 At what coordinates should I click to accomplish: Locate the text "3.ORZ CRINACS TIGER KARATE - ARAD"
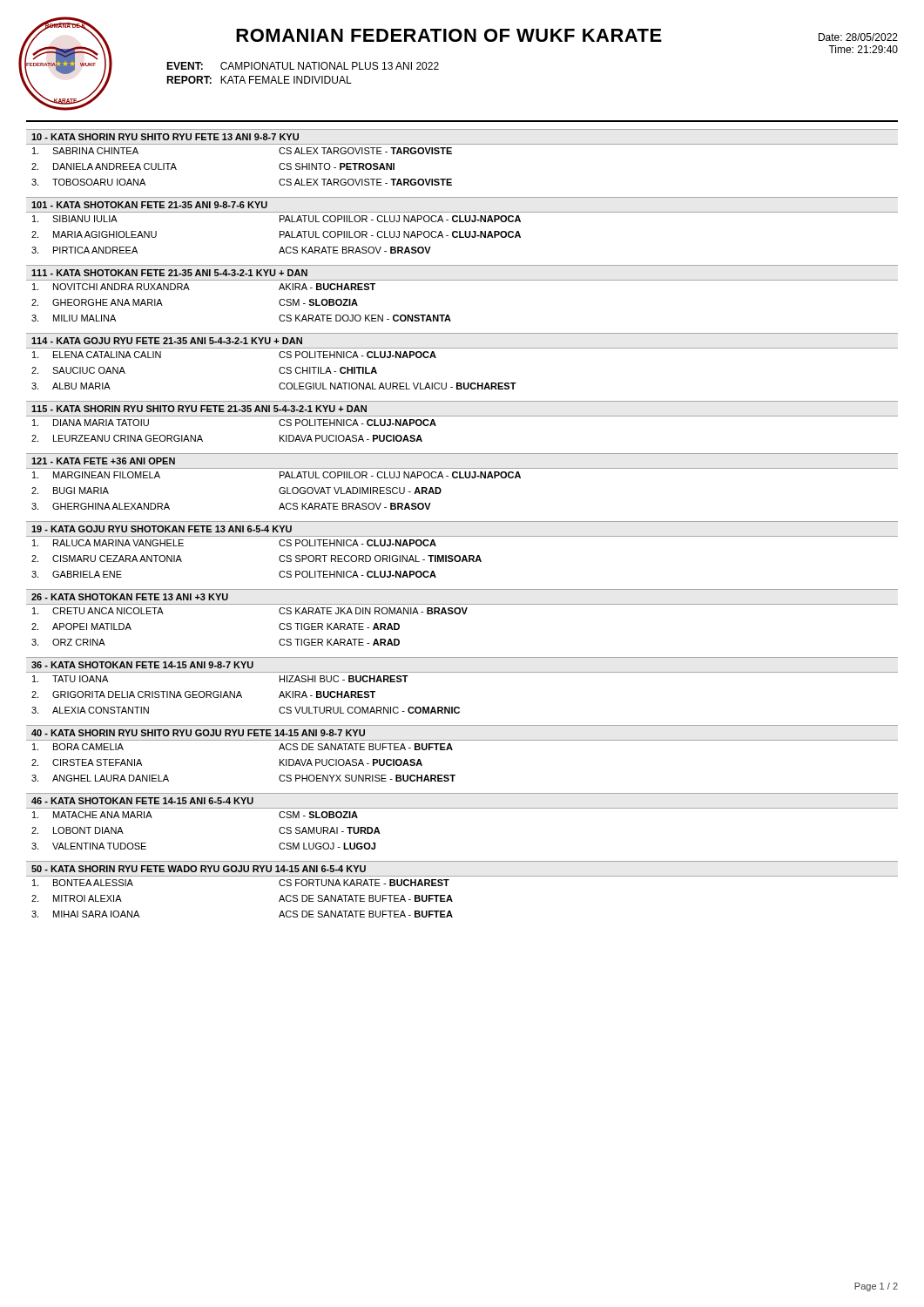pos(76,642)
